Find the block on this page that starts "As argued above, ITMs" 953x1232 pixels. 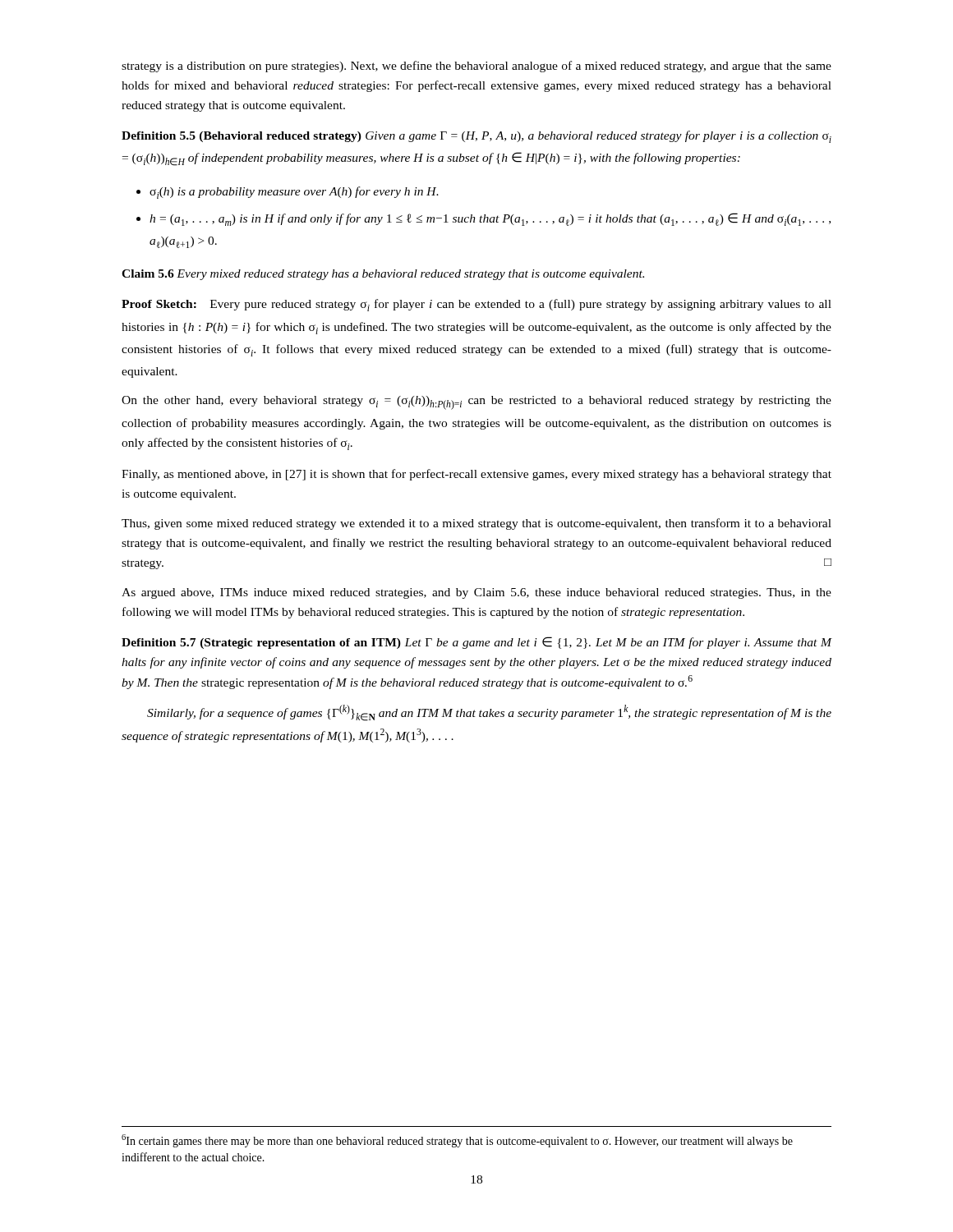coord(476,602)
